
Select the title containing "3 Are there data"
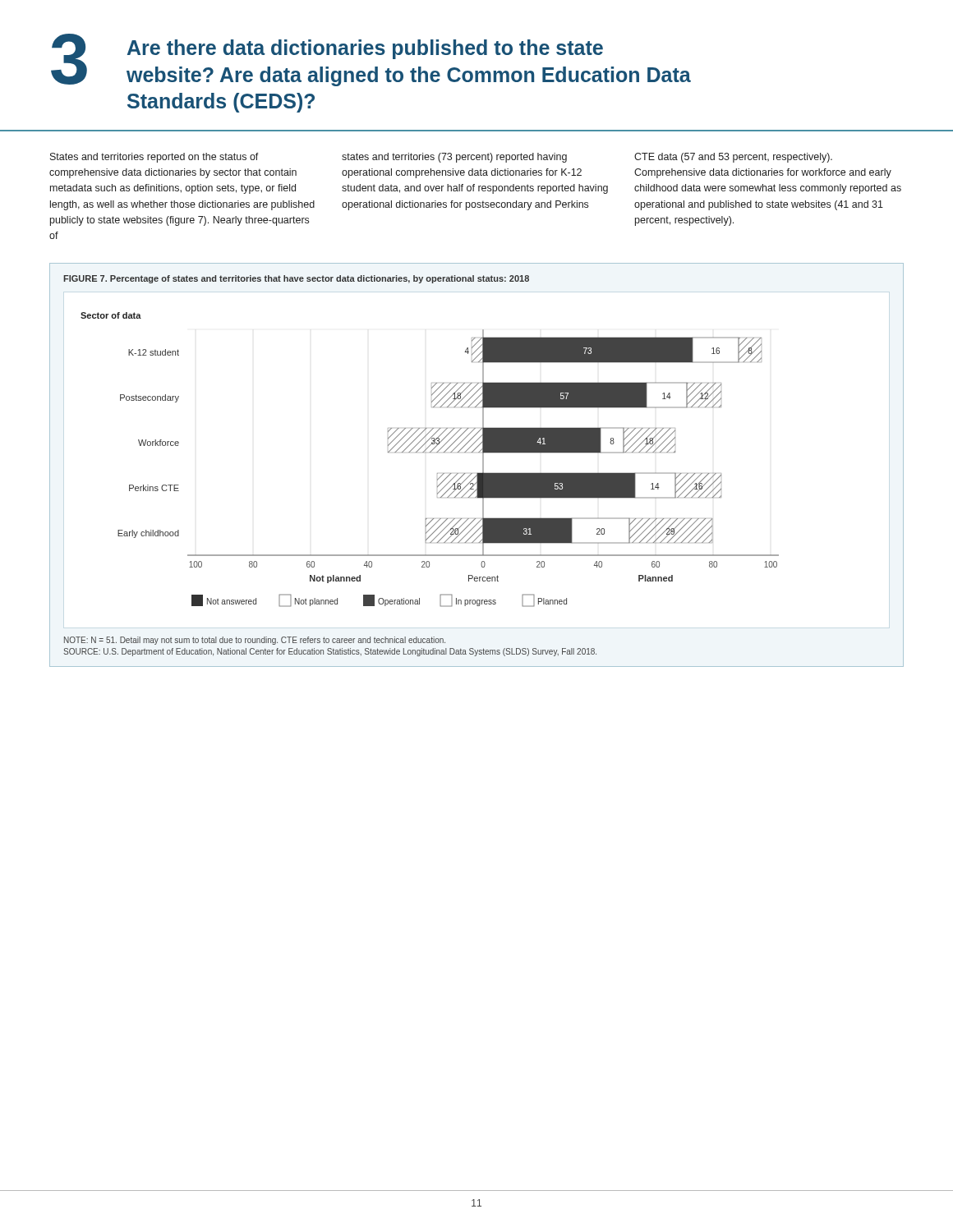(370, 66)
